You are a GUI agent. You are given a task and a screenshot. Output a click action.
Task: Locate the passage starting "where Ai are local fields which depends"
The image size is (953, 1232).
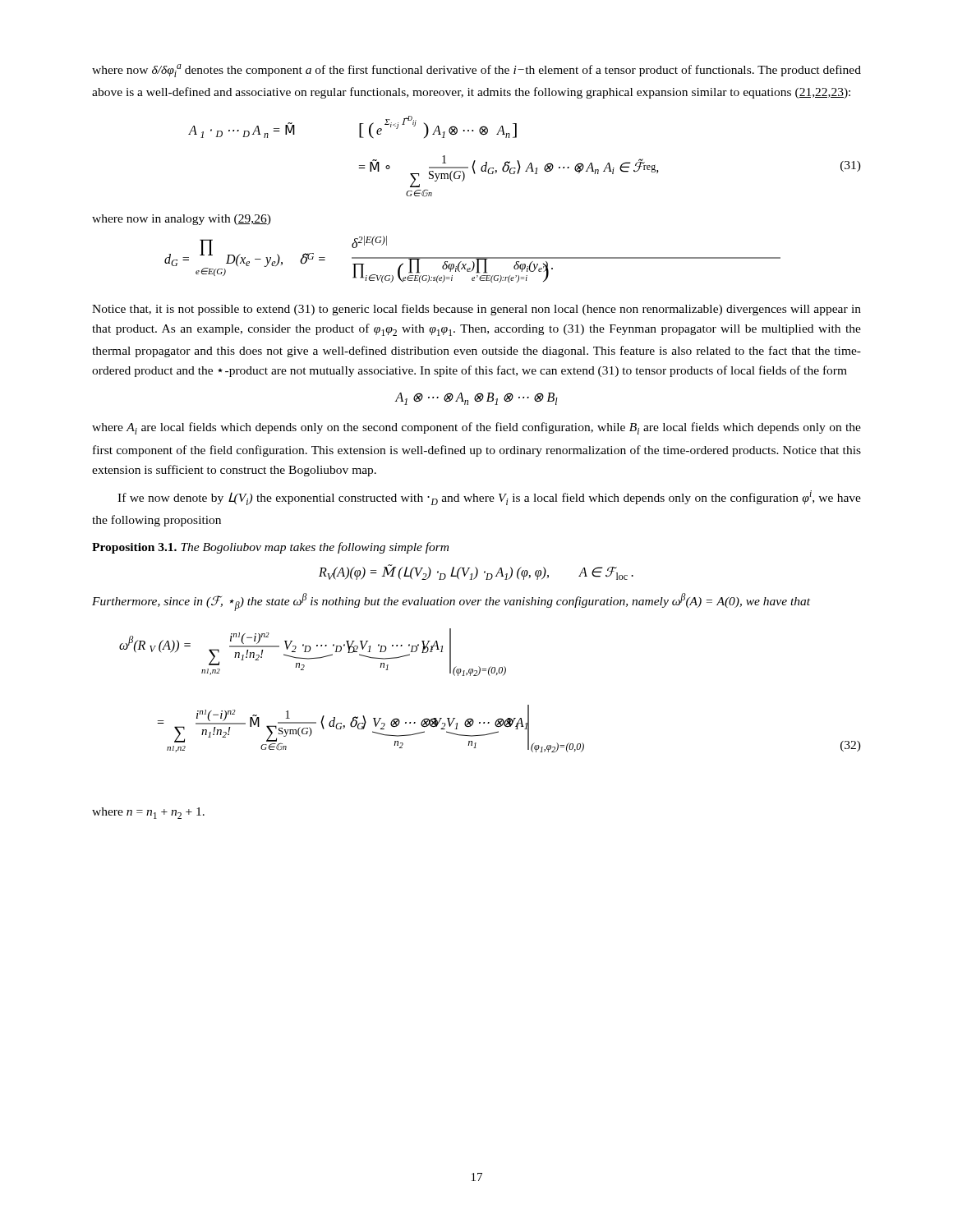pos(476,448)
